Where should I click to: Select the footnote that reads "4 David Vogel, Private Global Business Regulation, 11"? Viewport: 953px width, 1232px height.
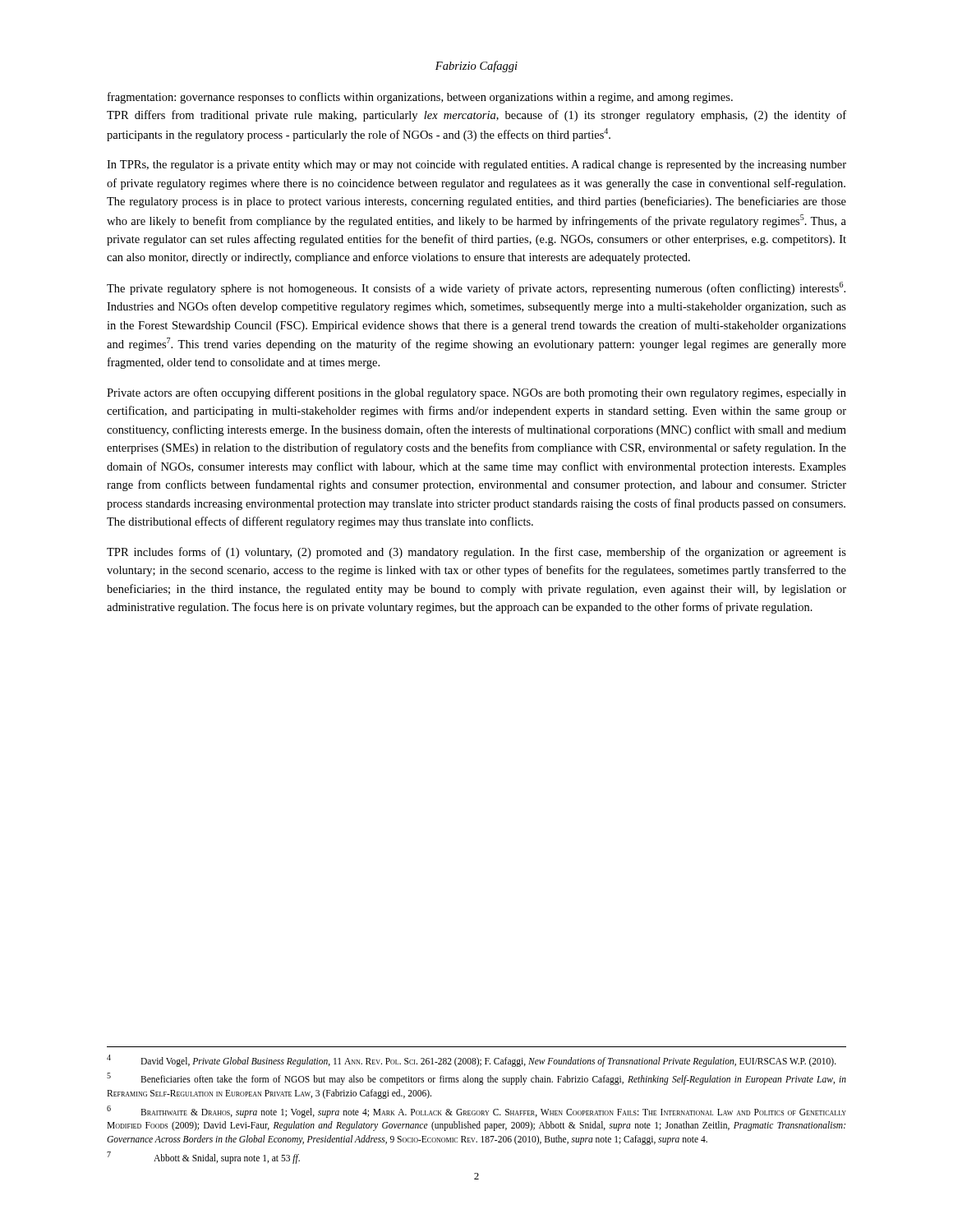coord(472,1061)
